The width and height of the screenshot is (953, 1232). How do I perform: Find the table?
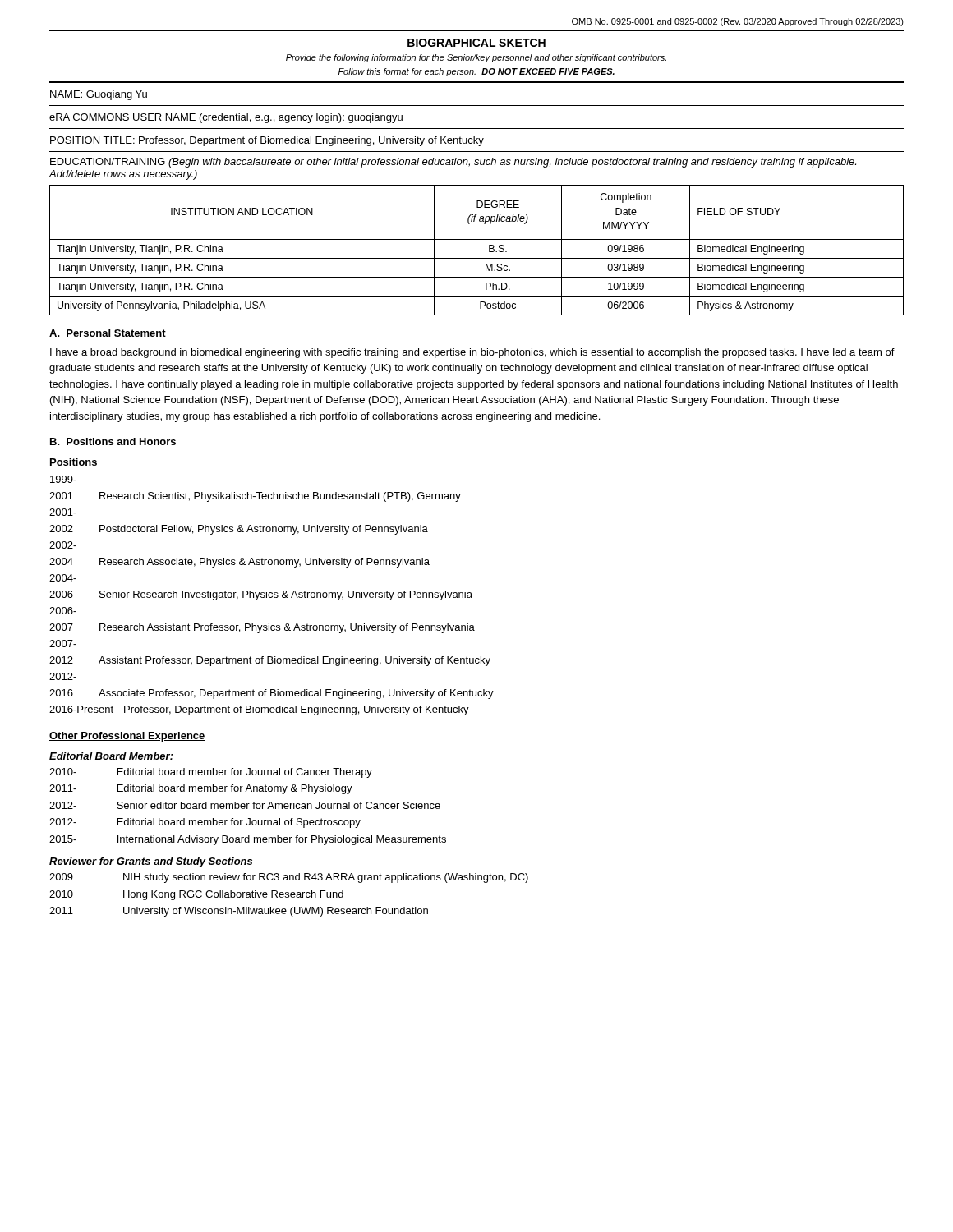pos(476,250)
